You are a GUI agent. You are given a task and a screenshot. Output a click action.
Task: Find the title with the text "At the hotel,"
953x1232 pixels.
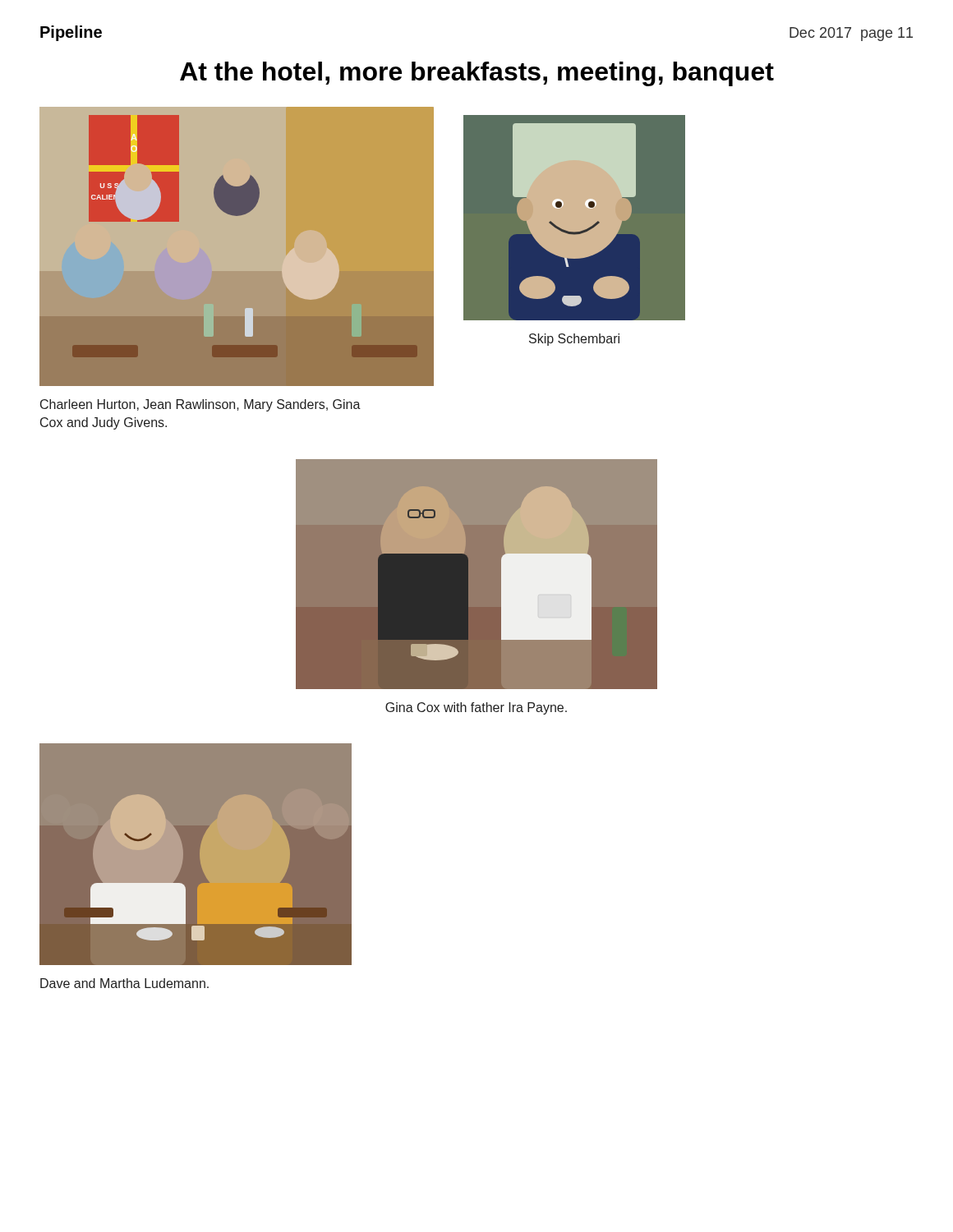coord(476,72)
